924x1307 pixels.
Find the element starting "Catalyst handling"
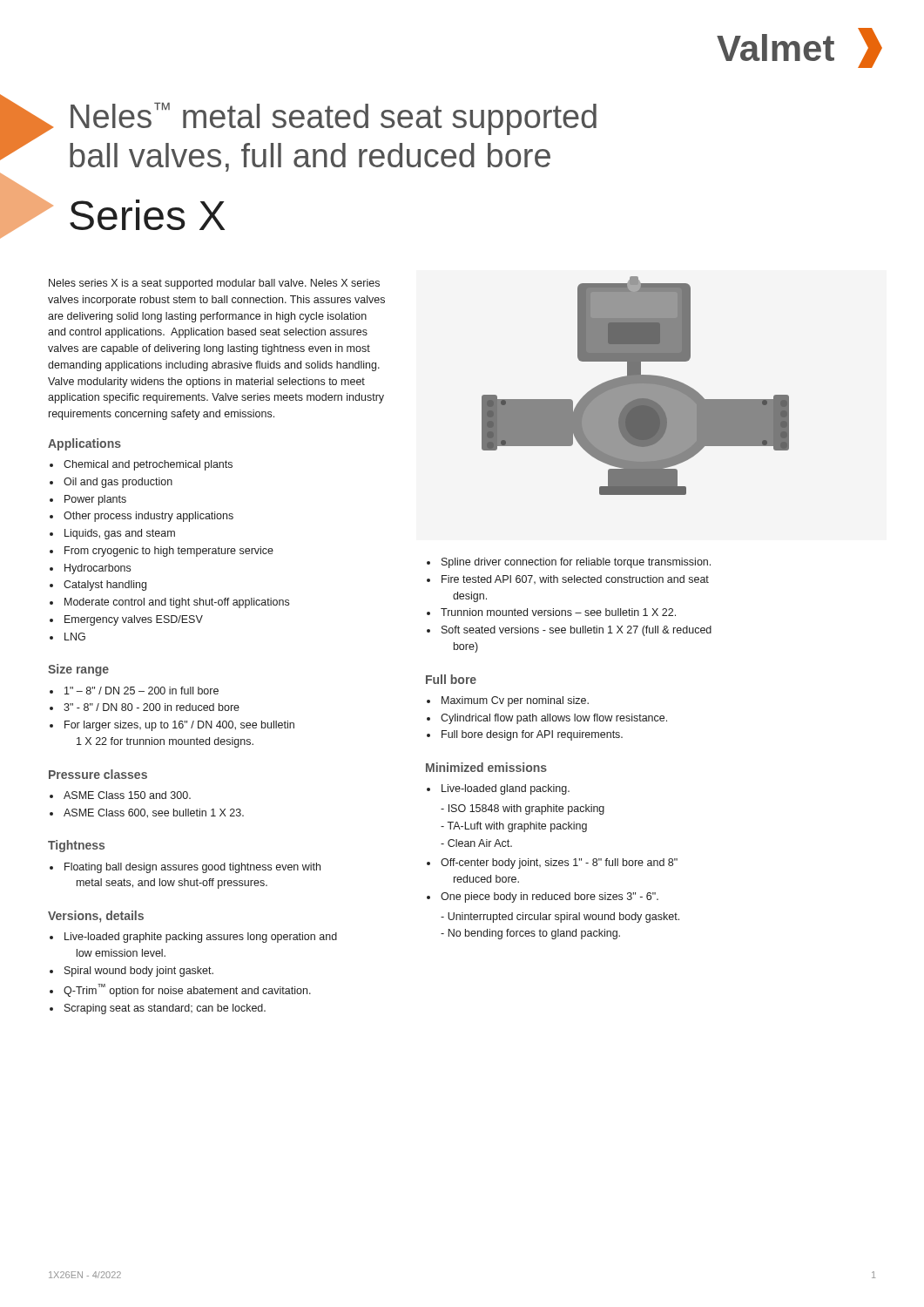[x=105, y=585]
